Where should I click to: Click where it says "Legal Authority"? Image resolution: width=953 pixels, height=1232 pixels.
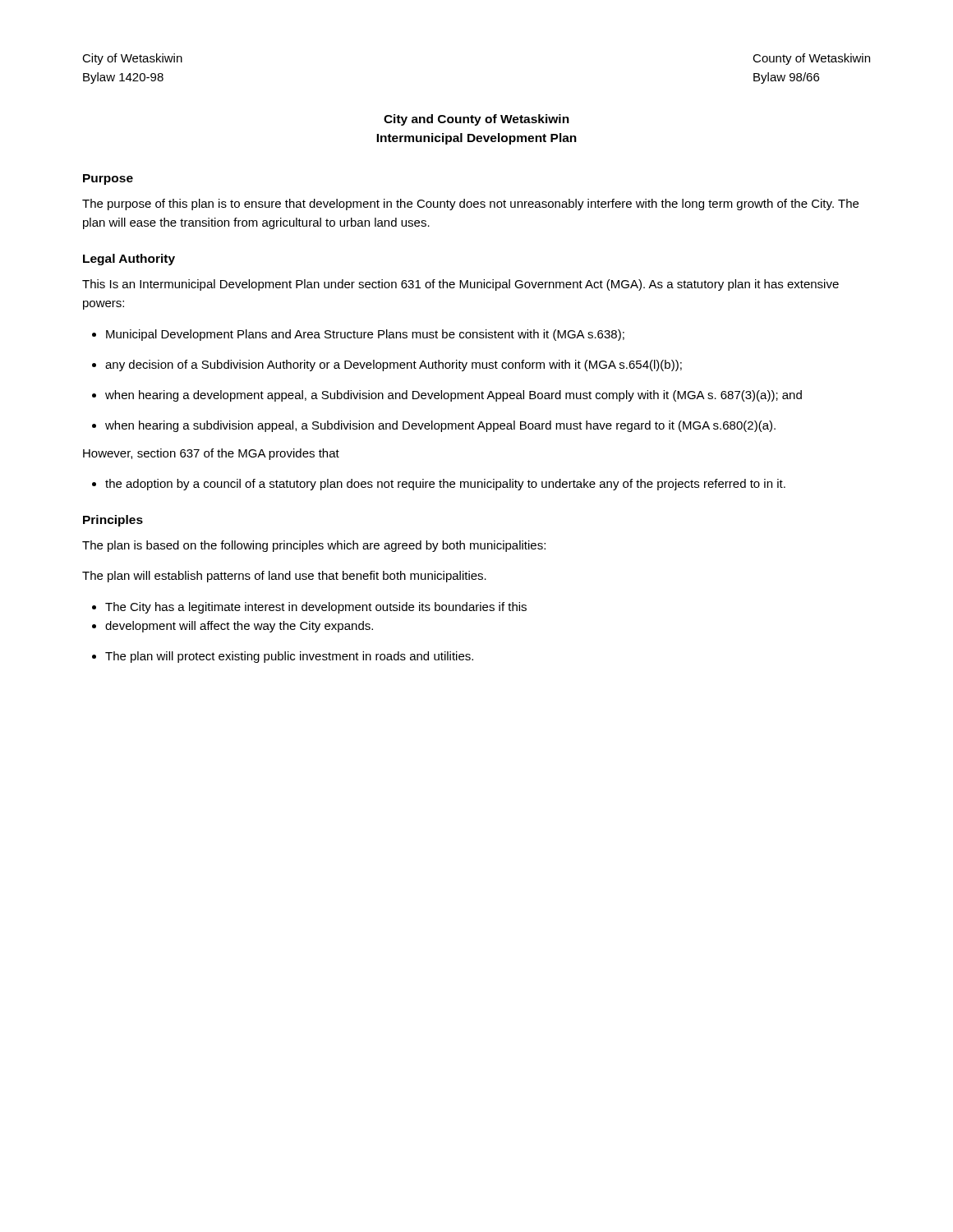[129, 258]
